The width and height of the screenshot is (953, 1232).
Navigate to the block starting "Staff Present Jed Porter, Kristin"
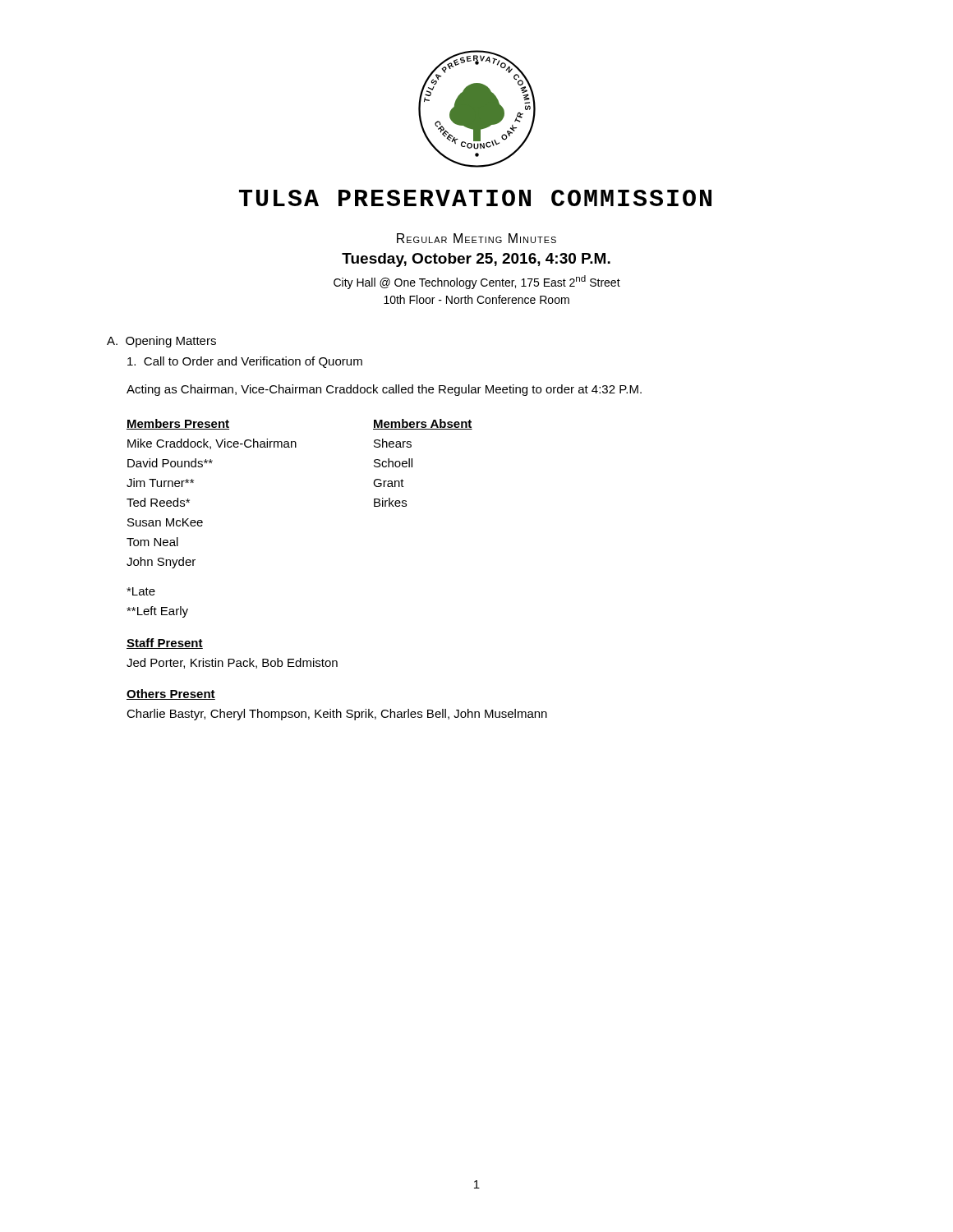click(x=165, y=644)
